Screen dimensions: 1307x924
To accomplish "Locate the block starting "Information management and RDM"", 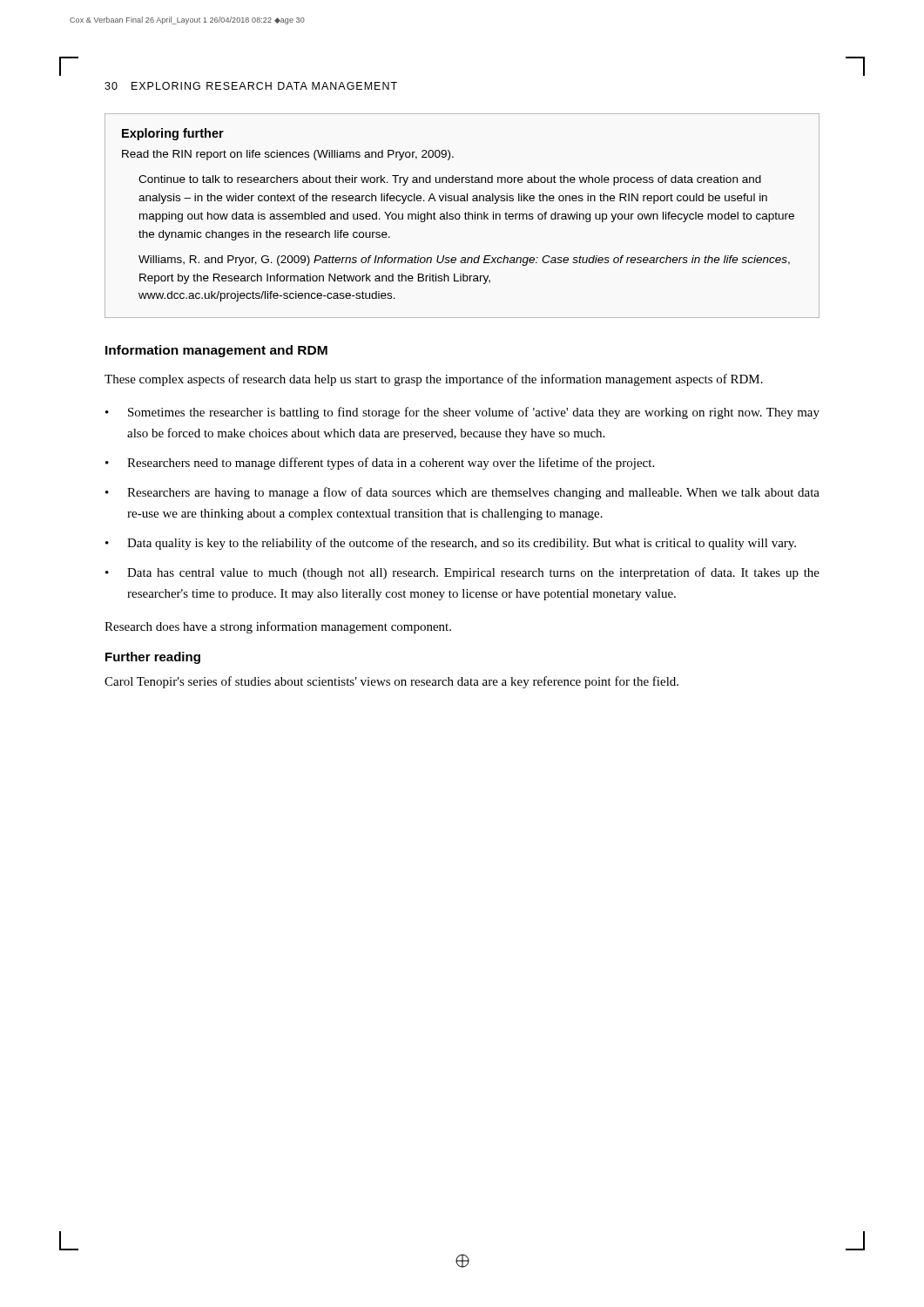I will click(216, 350).
